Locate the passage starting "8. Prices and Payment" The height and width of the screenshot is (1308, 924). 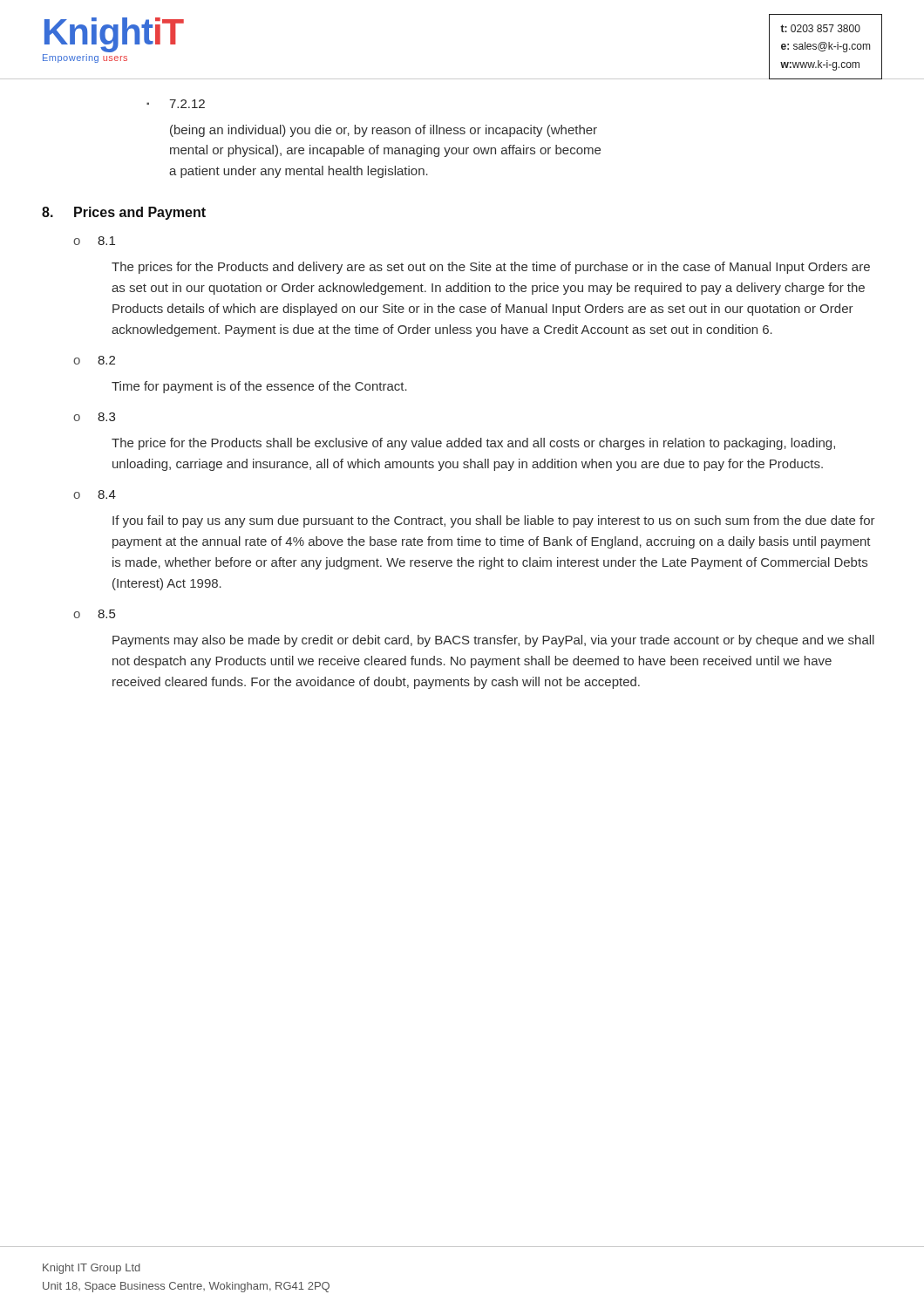[x=124, y=213]
